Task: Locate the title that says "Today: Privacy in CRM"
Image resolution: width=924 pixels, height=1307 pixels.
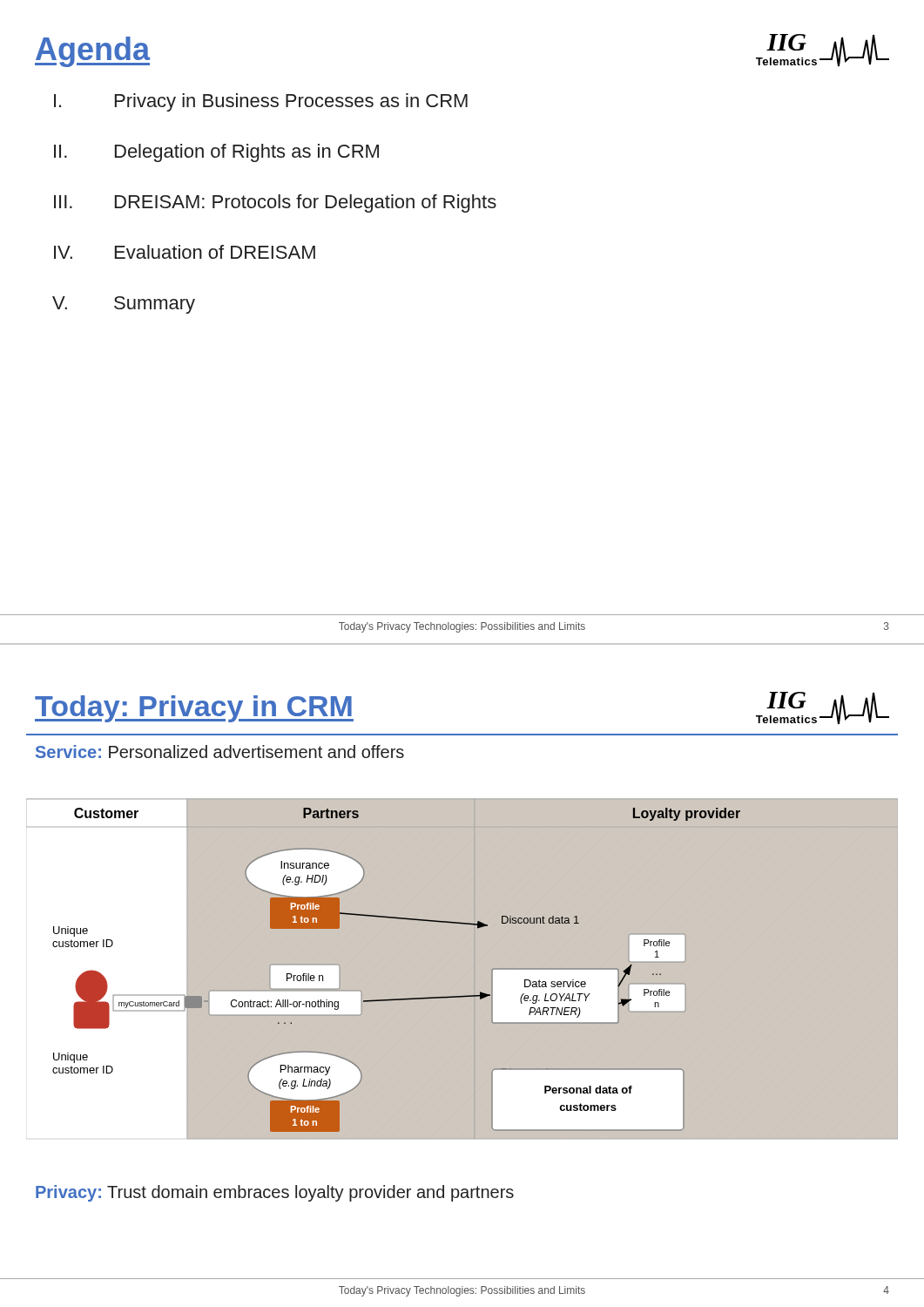Action: click(194, 706)
